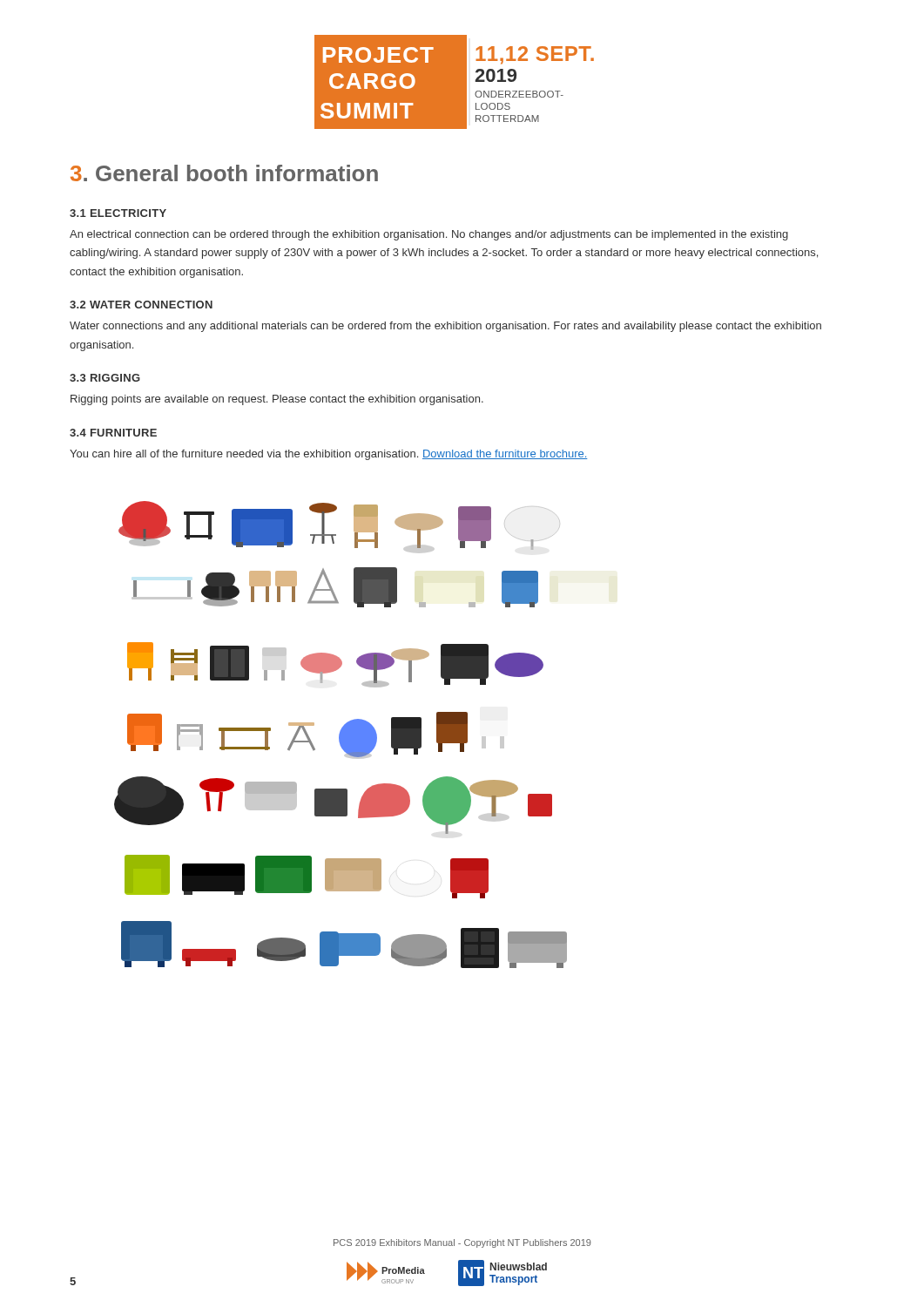Click the passage that begins "Rigging points are available on request."
The height and width of the screenshot is (1307, 924).
coord(277,399)
